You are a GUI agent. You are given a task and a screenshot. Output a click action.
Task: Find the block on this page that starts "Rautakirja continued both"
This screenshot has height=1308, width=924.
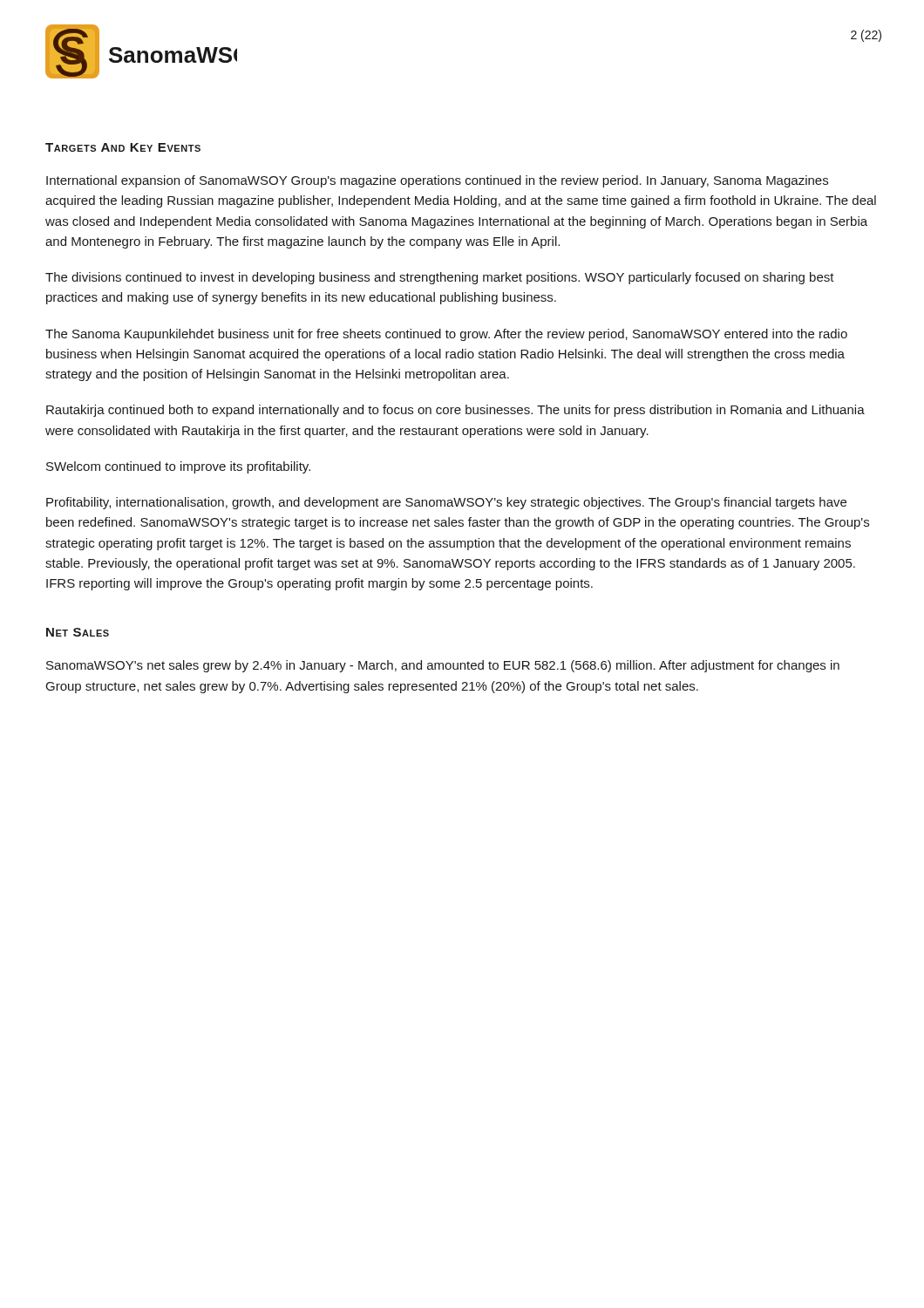(455, 420)
